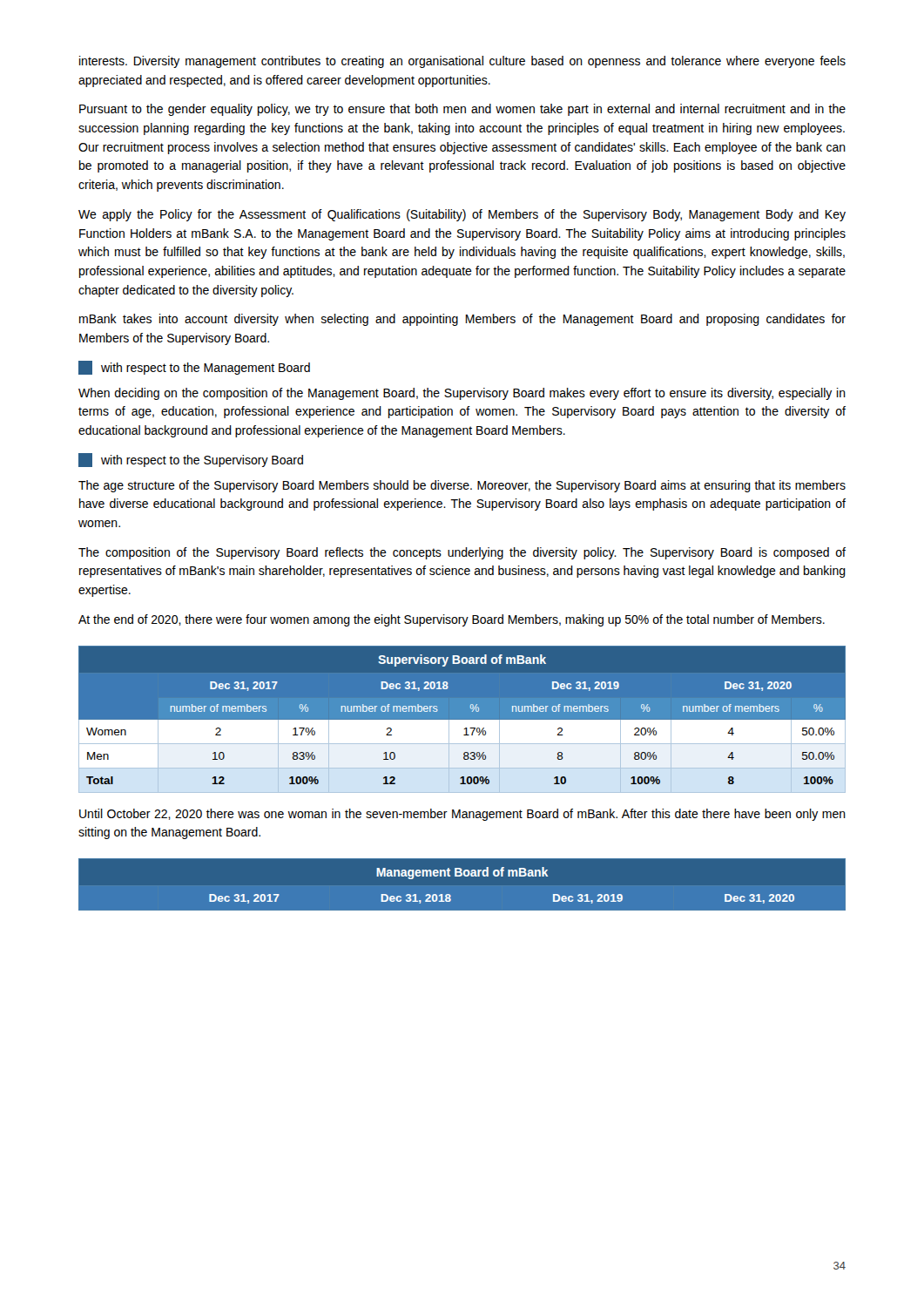The height and width of the screenshot is (1307, 924).
Task: Select the text block with the text "We apply the Policy for"
Action: [x=462, y=253]
